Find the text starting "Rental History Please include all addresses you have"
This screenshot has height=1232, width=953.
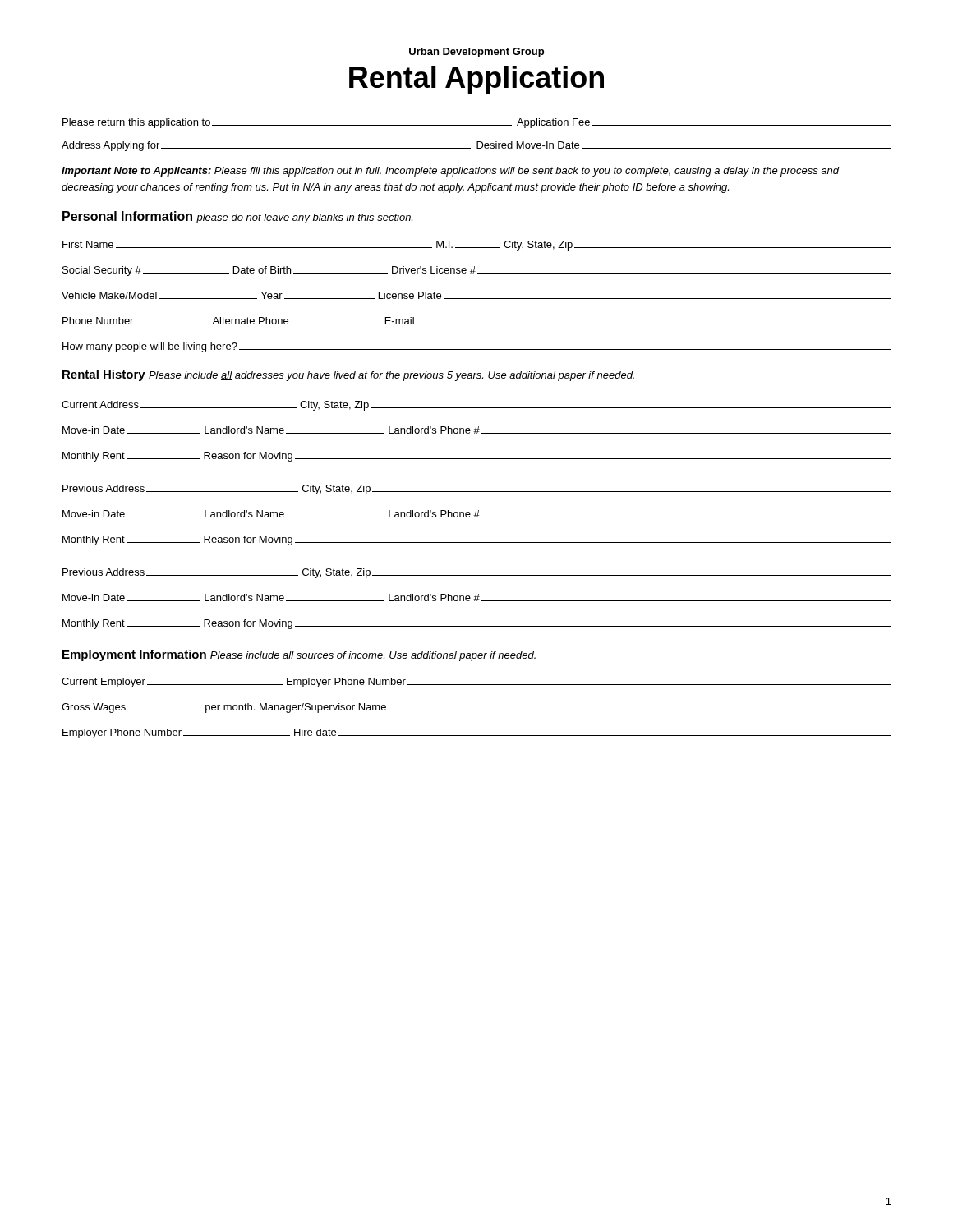pos(349,374)
